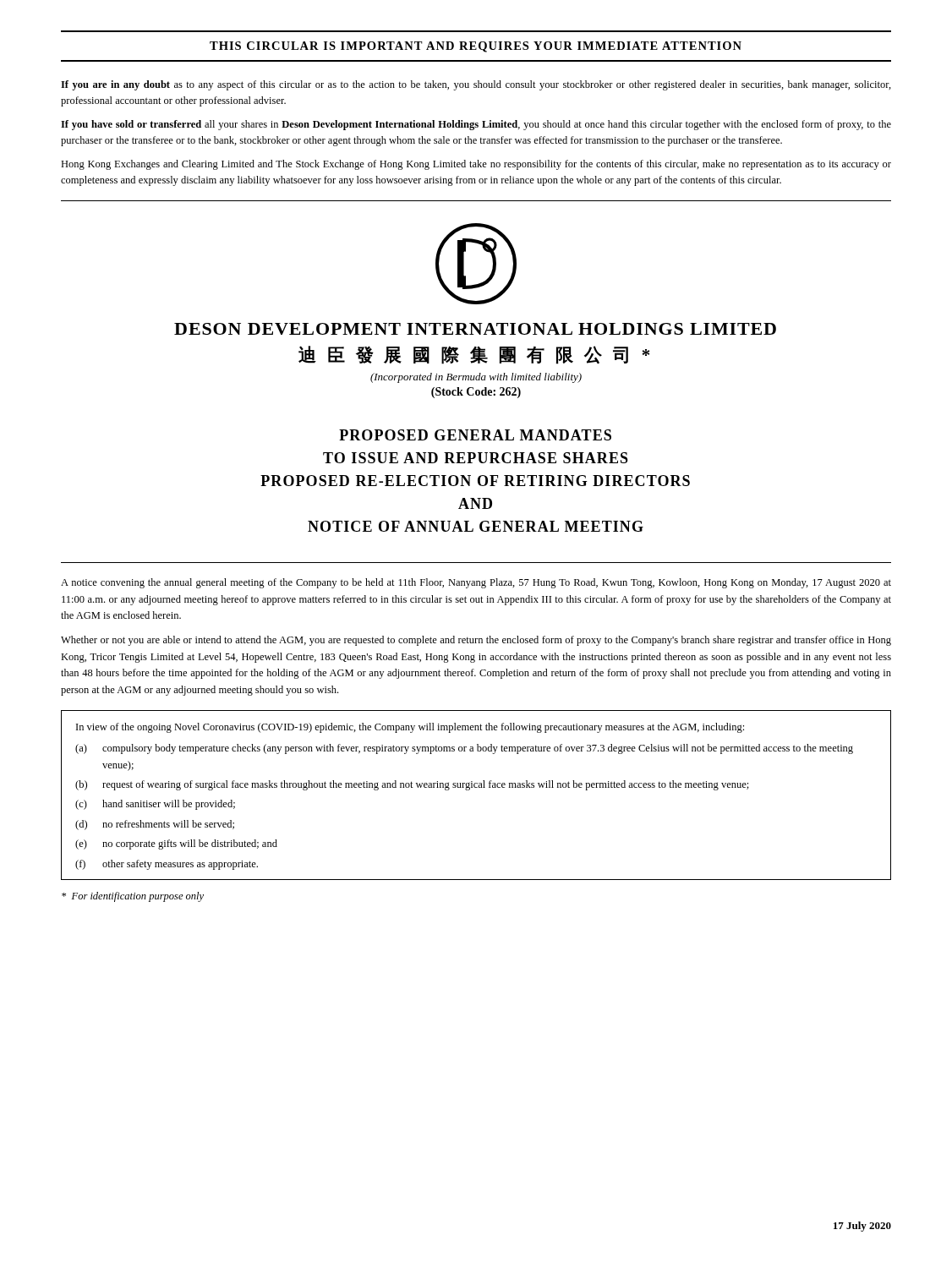Click where it says "(Stock Code: 262)"

pos(476,392)
